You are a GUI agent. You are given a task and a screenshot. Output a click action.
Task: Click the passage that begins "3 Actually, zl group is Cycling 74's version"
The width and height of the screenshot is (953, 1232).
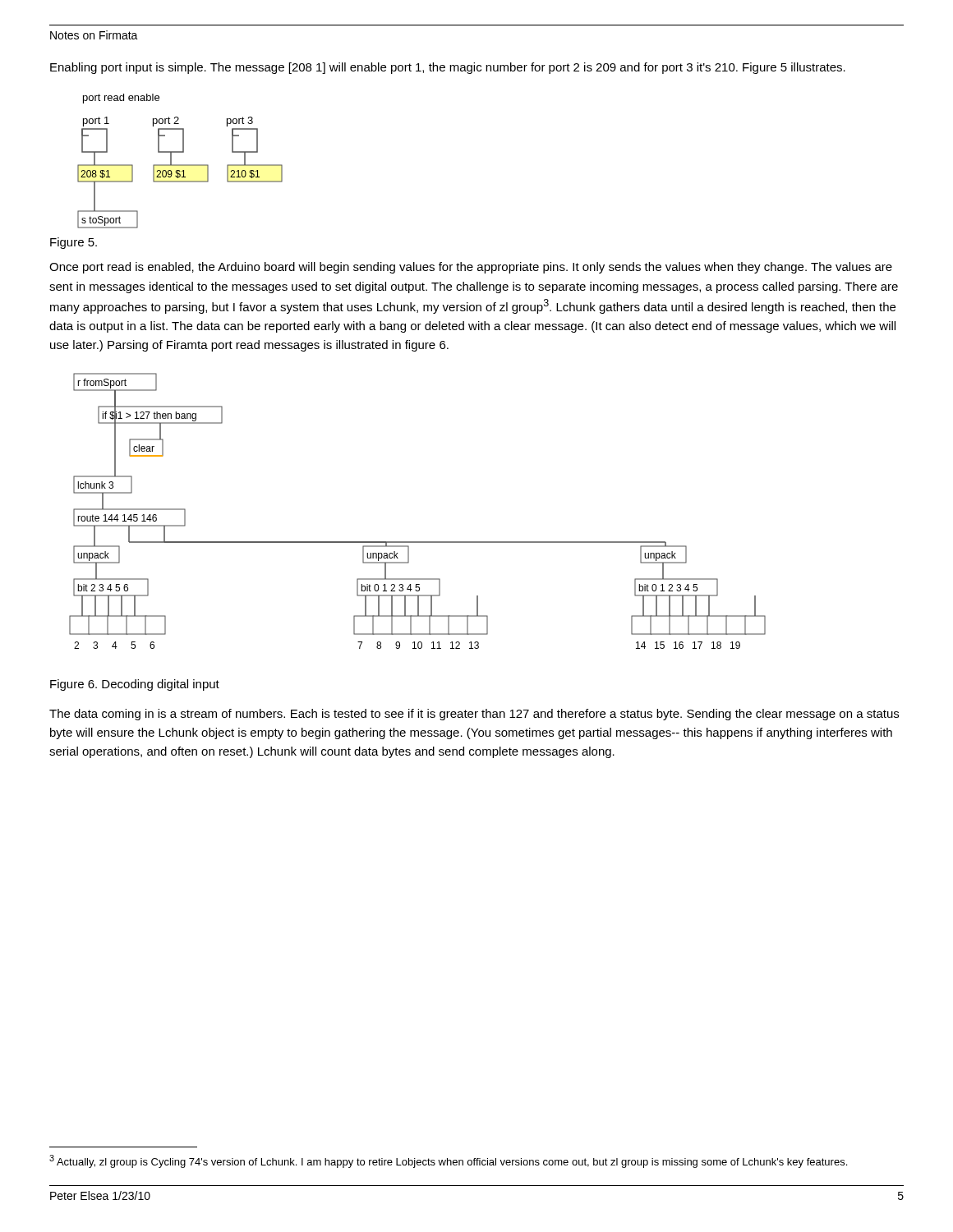click(x=449, y=1161)
